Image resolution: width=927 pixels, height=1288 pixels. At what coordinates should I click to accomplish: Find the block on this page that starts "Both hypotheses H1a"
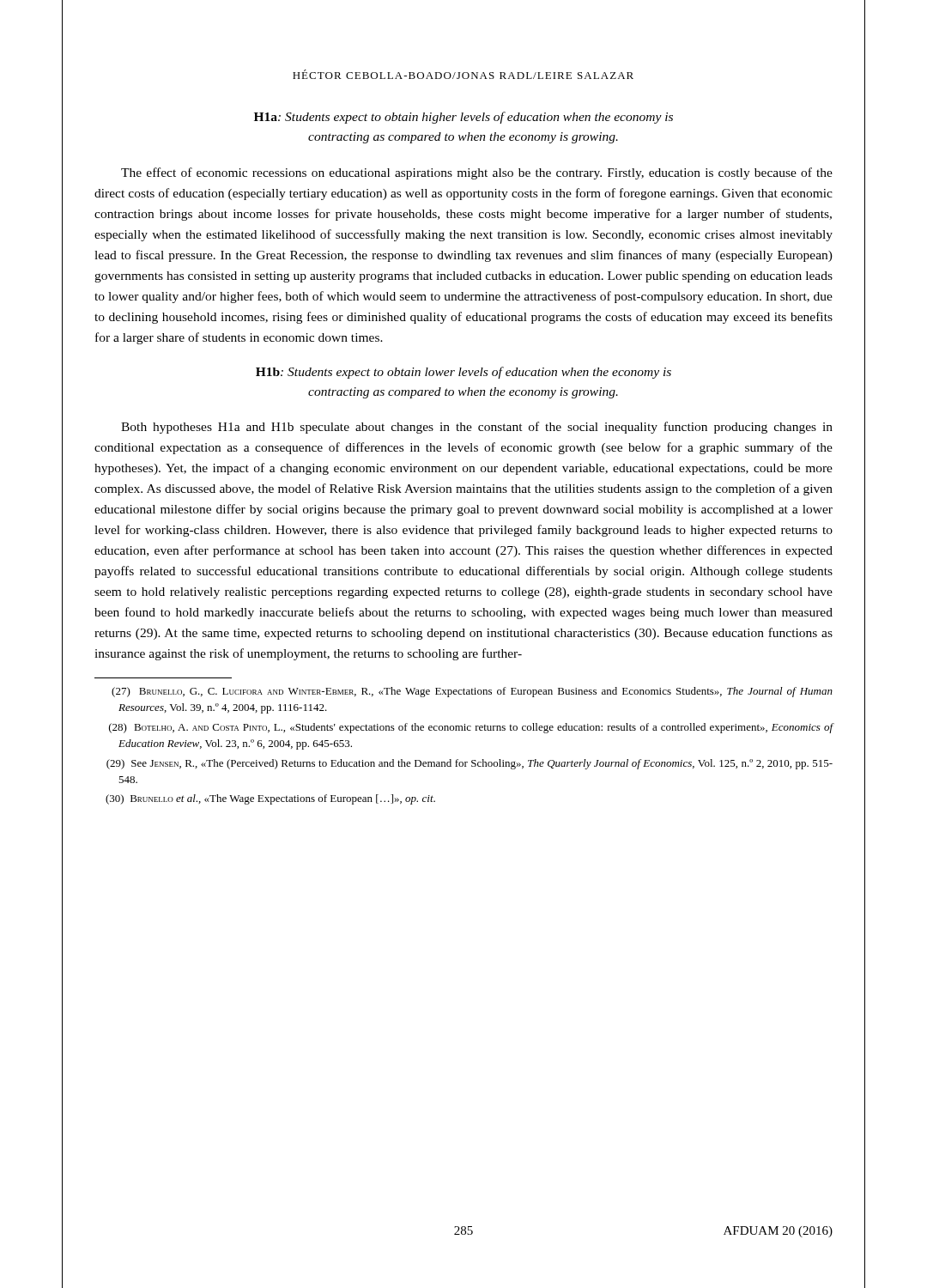[x=464, y=540]
